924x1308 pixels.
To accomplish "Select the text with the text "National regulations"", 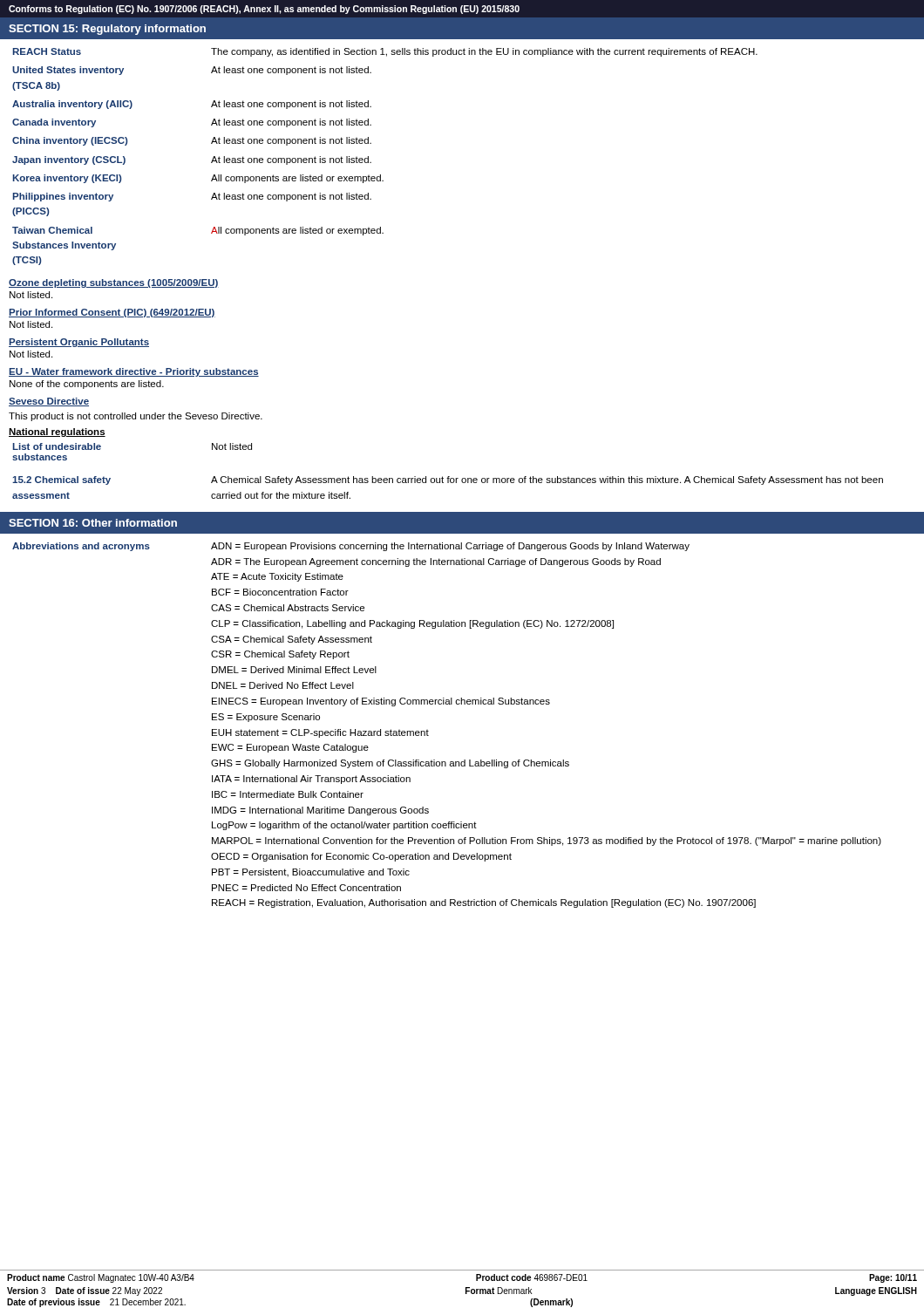I will pyautogui.click(x=57, y=432).
